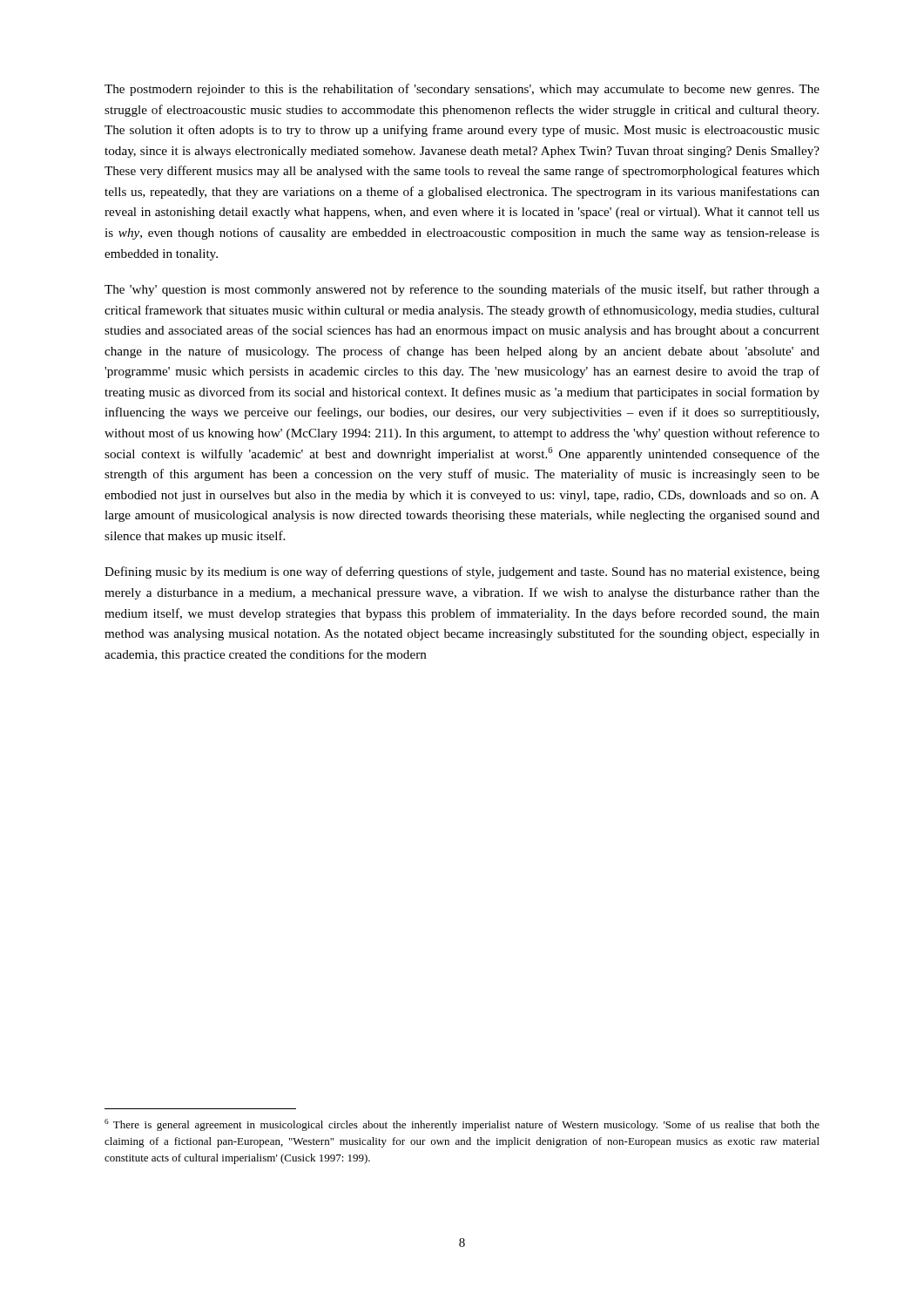Locate the block of text that opens with "6 There is"

[x=462, y=1138]
